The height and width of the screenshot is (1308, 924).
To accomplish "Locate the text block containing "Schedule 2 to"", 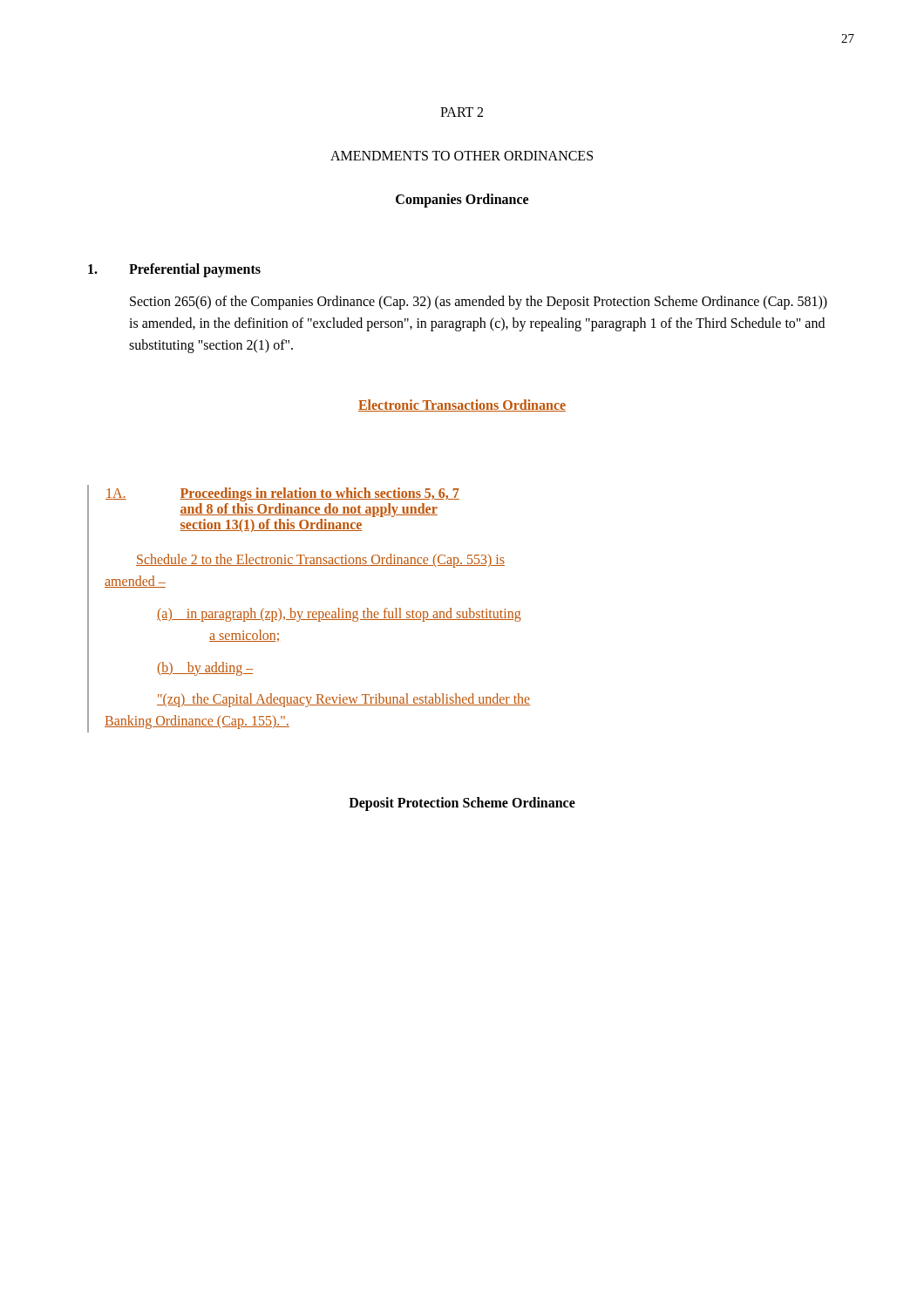I will point(320,560).
